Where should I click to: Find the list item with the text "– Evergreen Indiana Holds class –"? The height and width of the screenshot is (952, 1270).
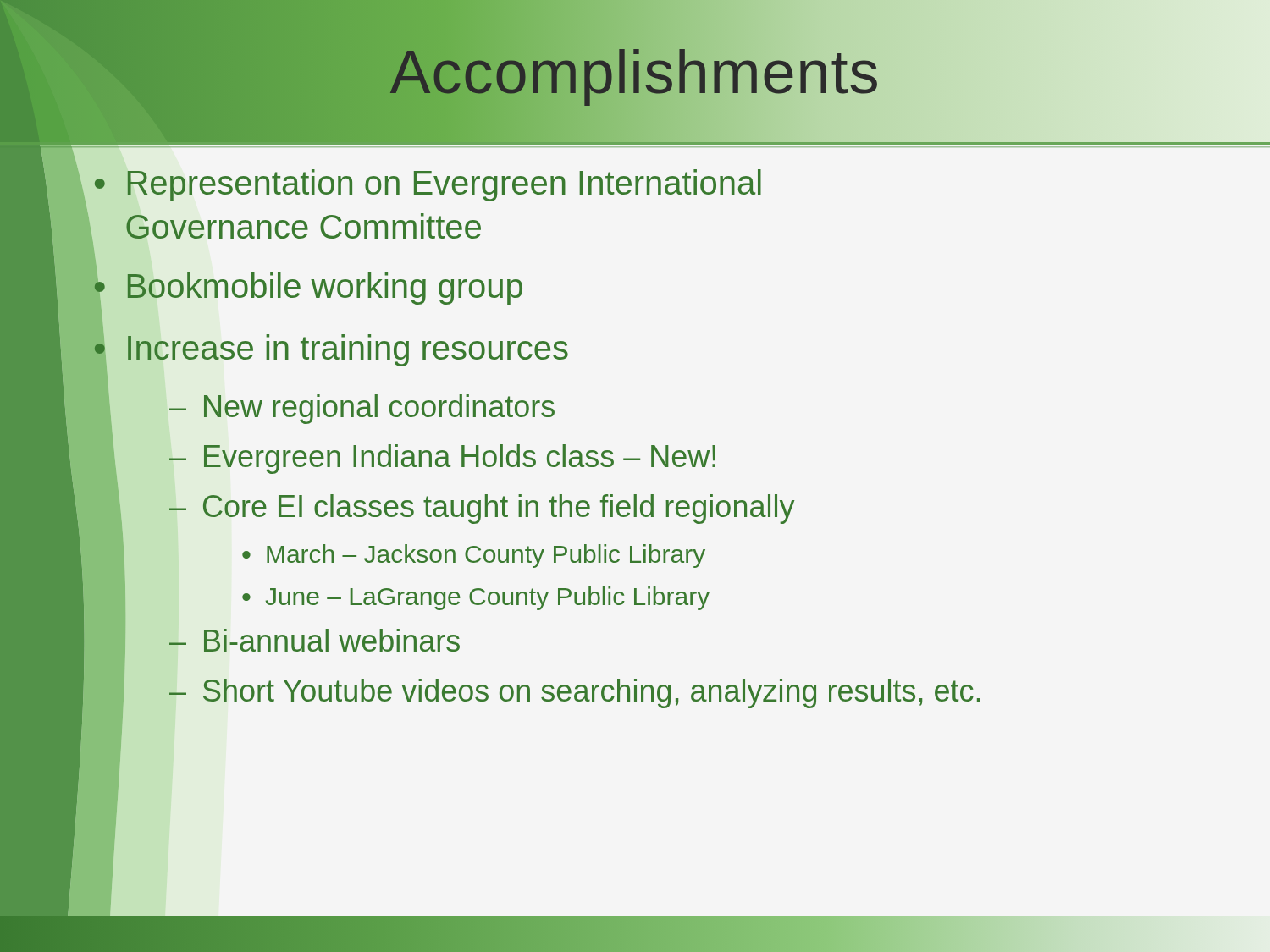444,457
